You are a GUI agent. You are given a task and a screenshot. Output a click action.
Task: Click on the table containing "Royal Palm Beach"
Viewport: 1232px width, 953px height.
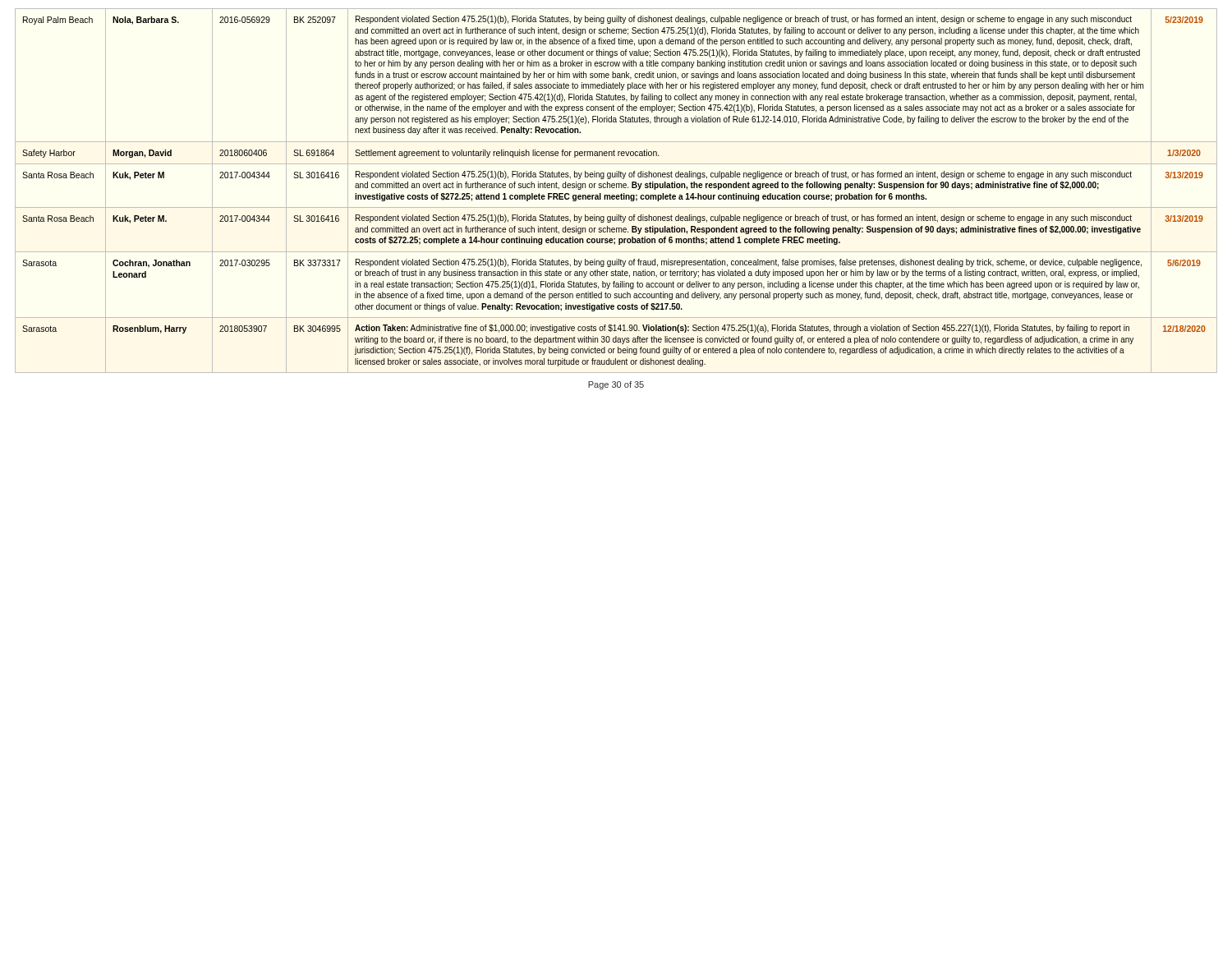coord(616,191)
